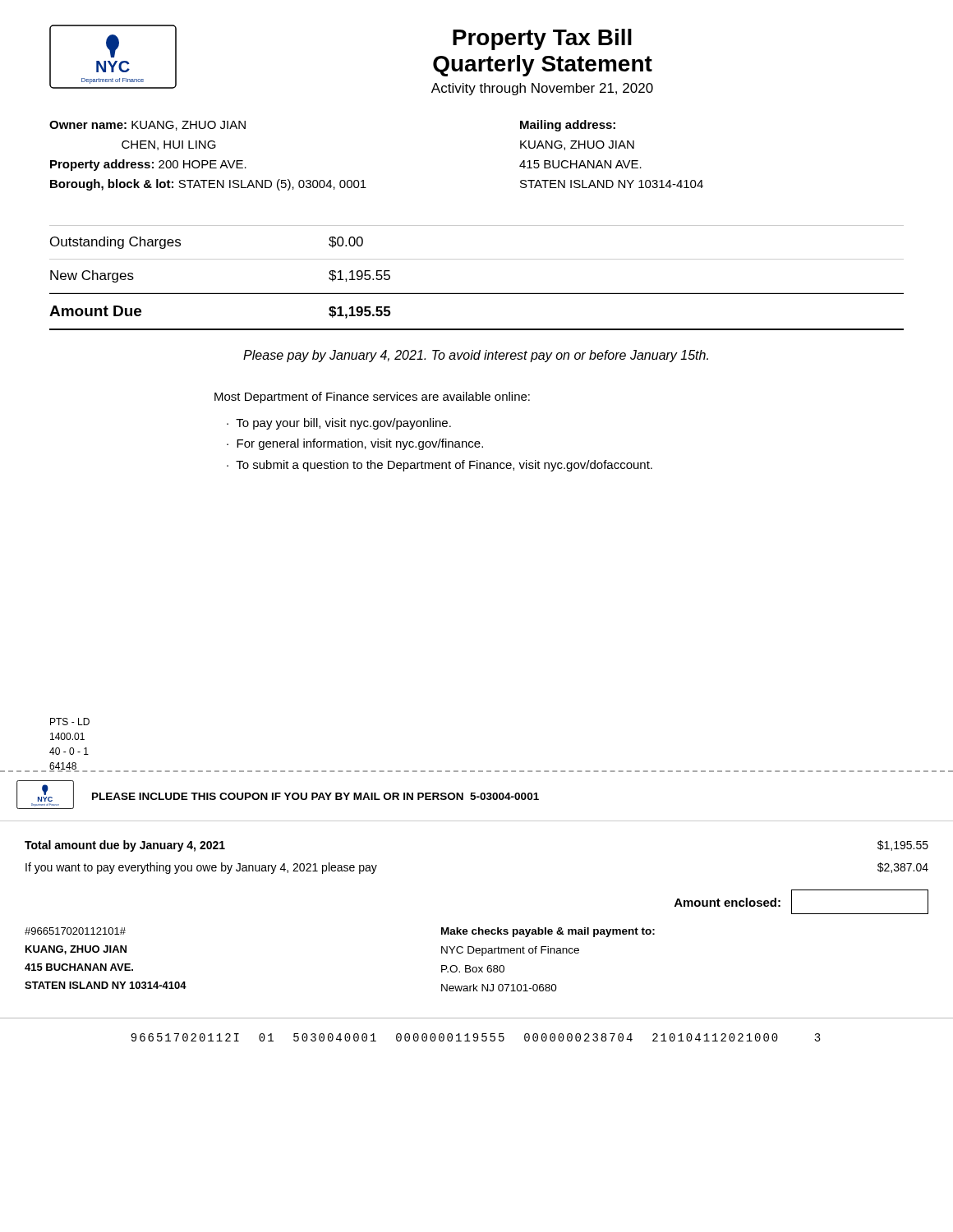Navigate to the region starting "· To submit a question"
The width and height of the screenshot is (953, 1232).
[x=440, y=464]
